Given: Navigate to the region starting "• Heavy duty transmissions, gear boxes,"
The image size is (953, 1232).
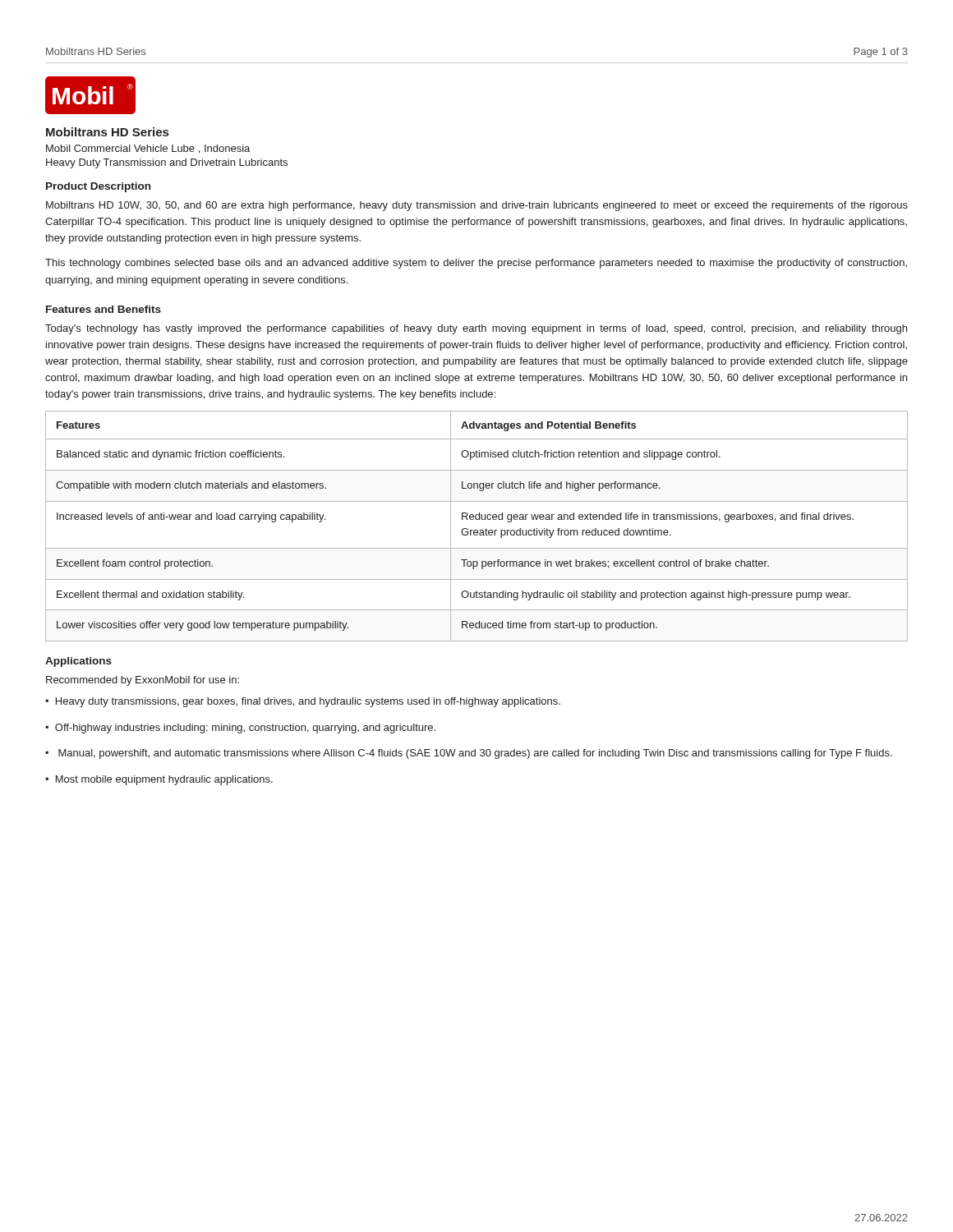Looking at the screenshot, I should coord(303,701).
